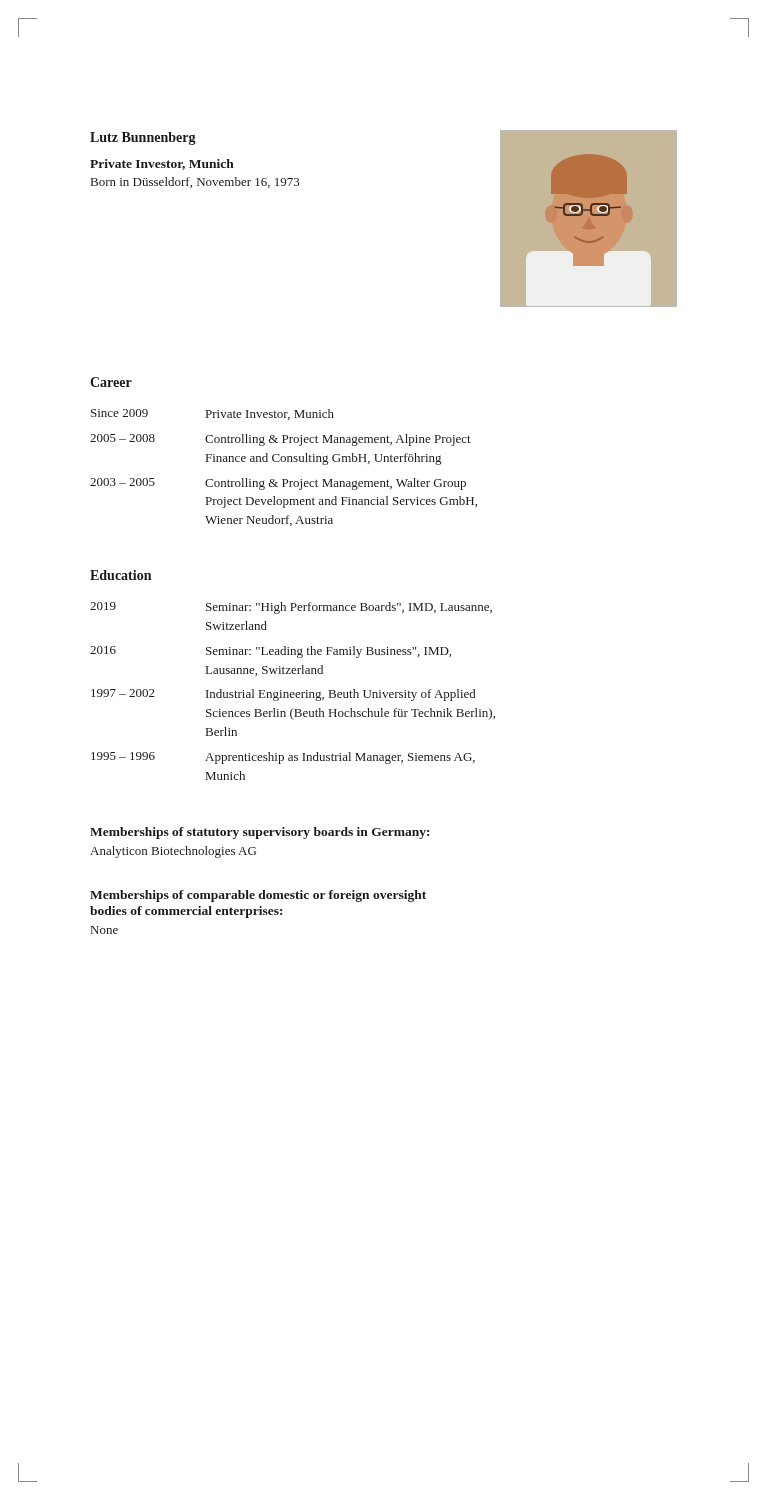This screenshot has width=767, height=1500.
Task: Click on the text block starting "Memberships of comparable domestic or foreign oversightbodies of"
Action: point(258,896)
